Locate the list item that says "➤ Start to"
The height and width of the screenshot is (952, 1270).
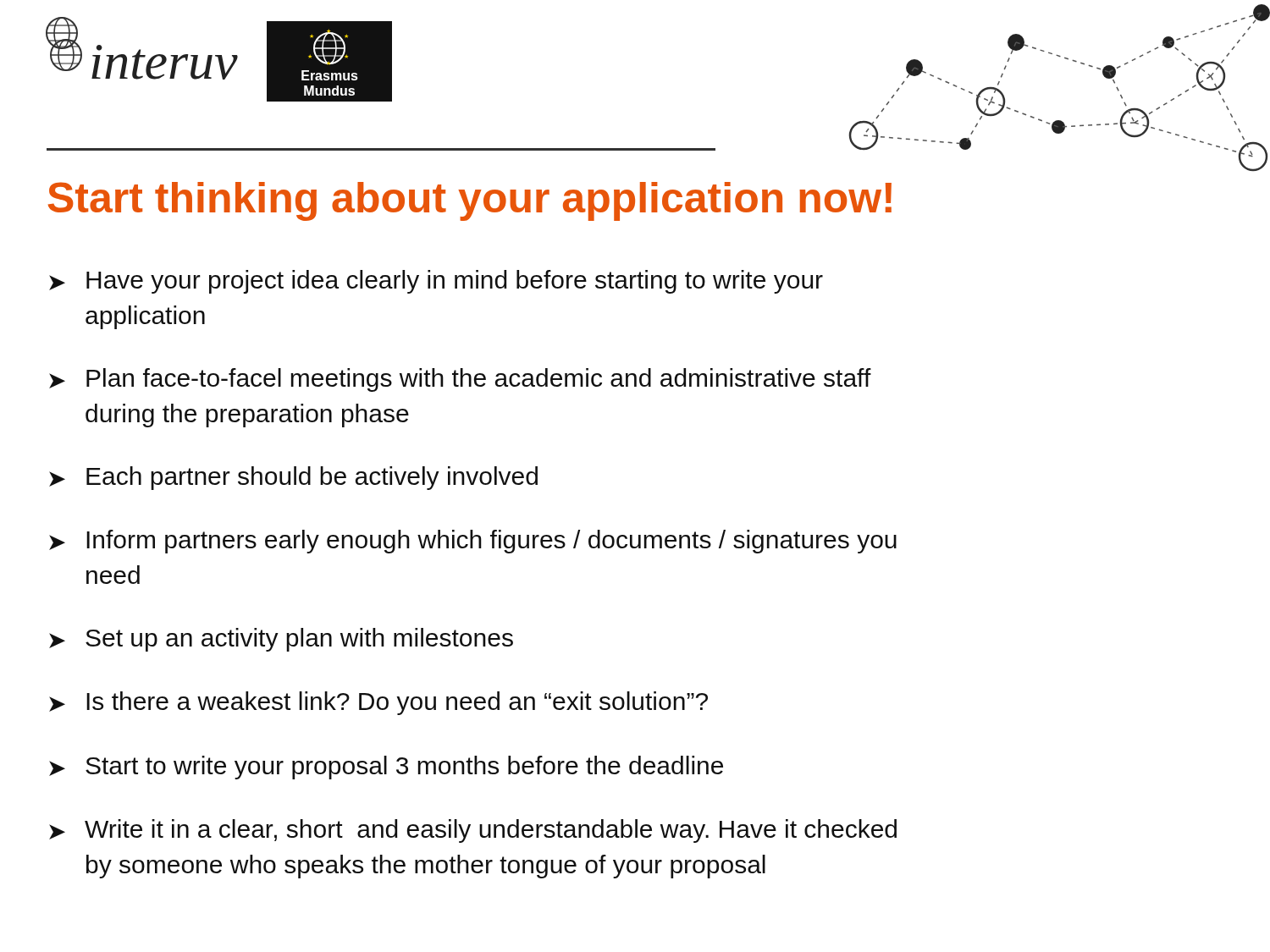(x=631, y=766)
